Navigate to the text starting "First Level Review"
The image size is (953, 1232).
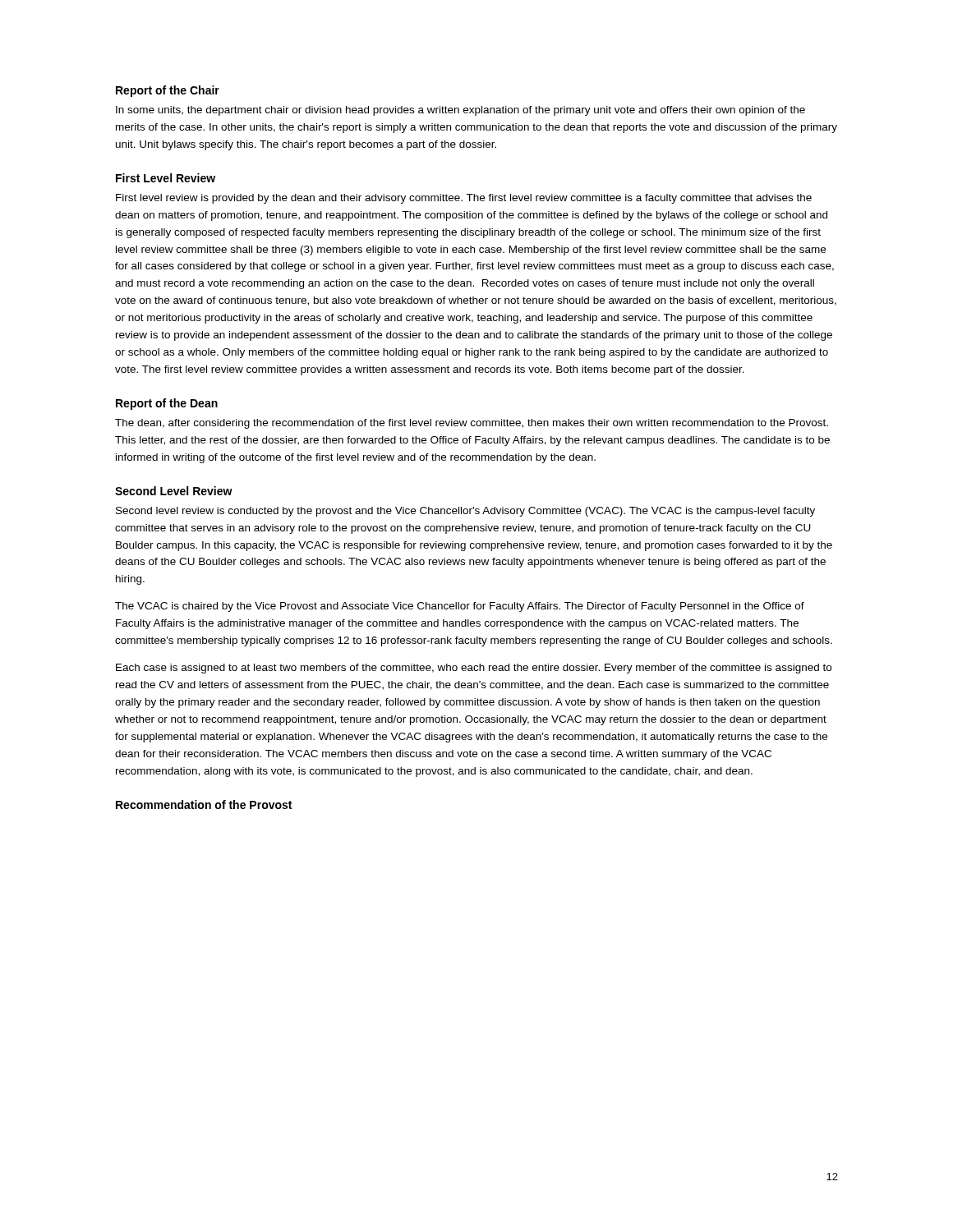tap(165, 178)
